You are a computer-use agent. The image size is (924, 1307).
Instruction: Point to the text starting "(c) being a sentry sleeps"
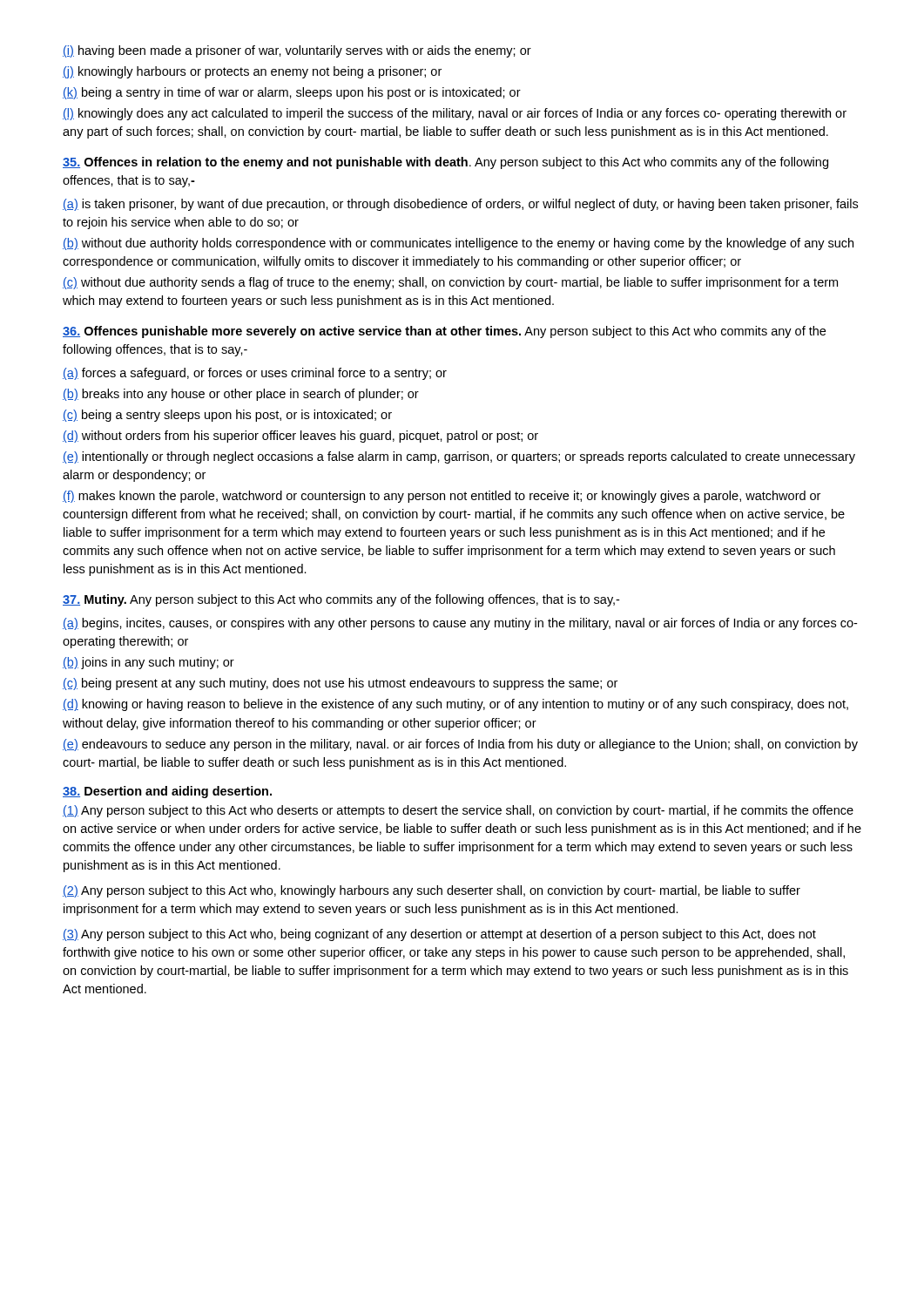227,415
